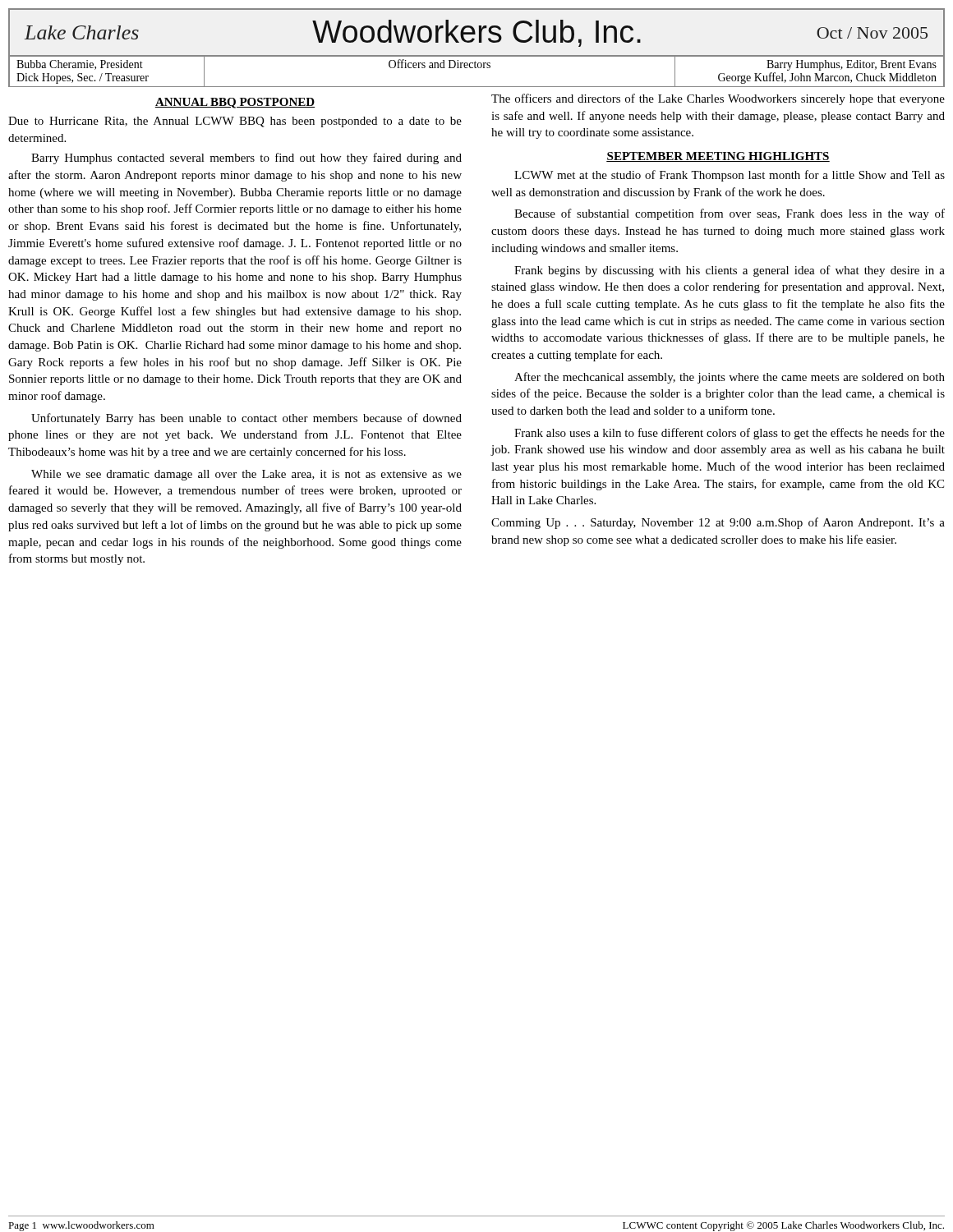The height and width of the screenshot is (1232, 953).
Task: Locate the block starting "The officers and directors"
Action: pos(718,116)
